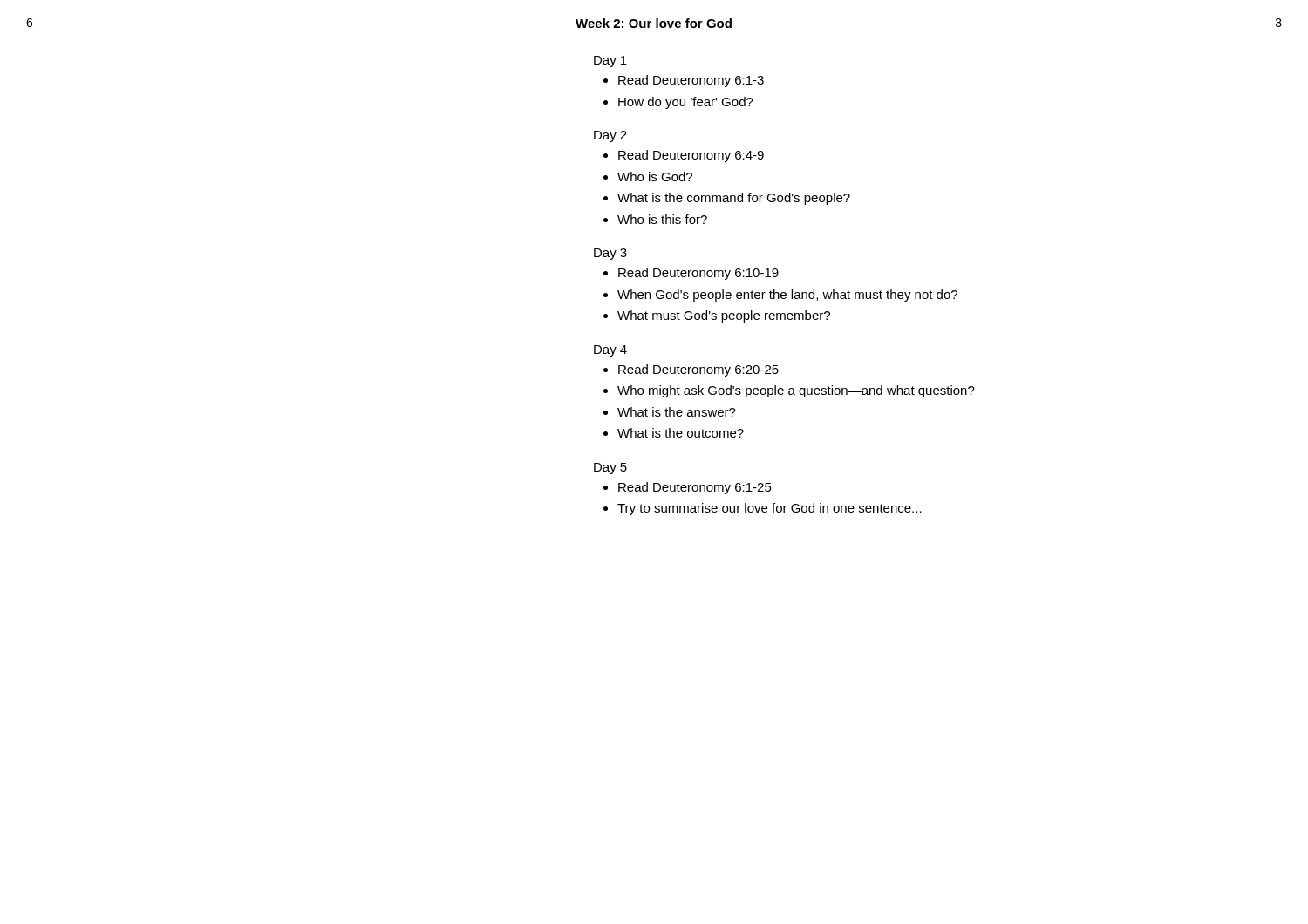
Task: Find "Who is God?" on this page
Action: click(x=655, y=177)
